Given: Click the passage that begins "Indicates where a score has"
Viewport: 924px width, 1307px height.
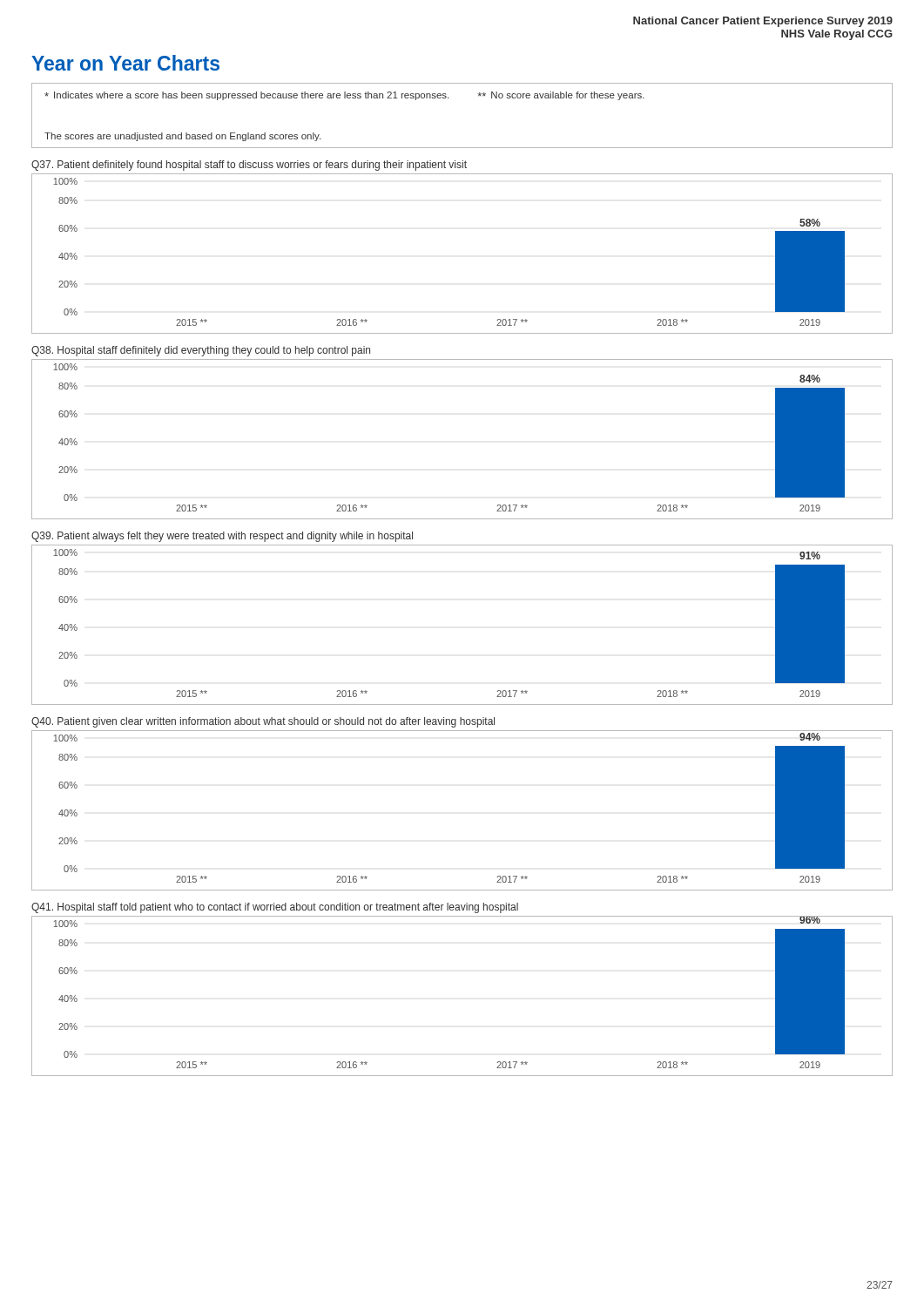Looking at the screenshot, I should [344, 96].
